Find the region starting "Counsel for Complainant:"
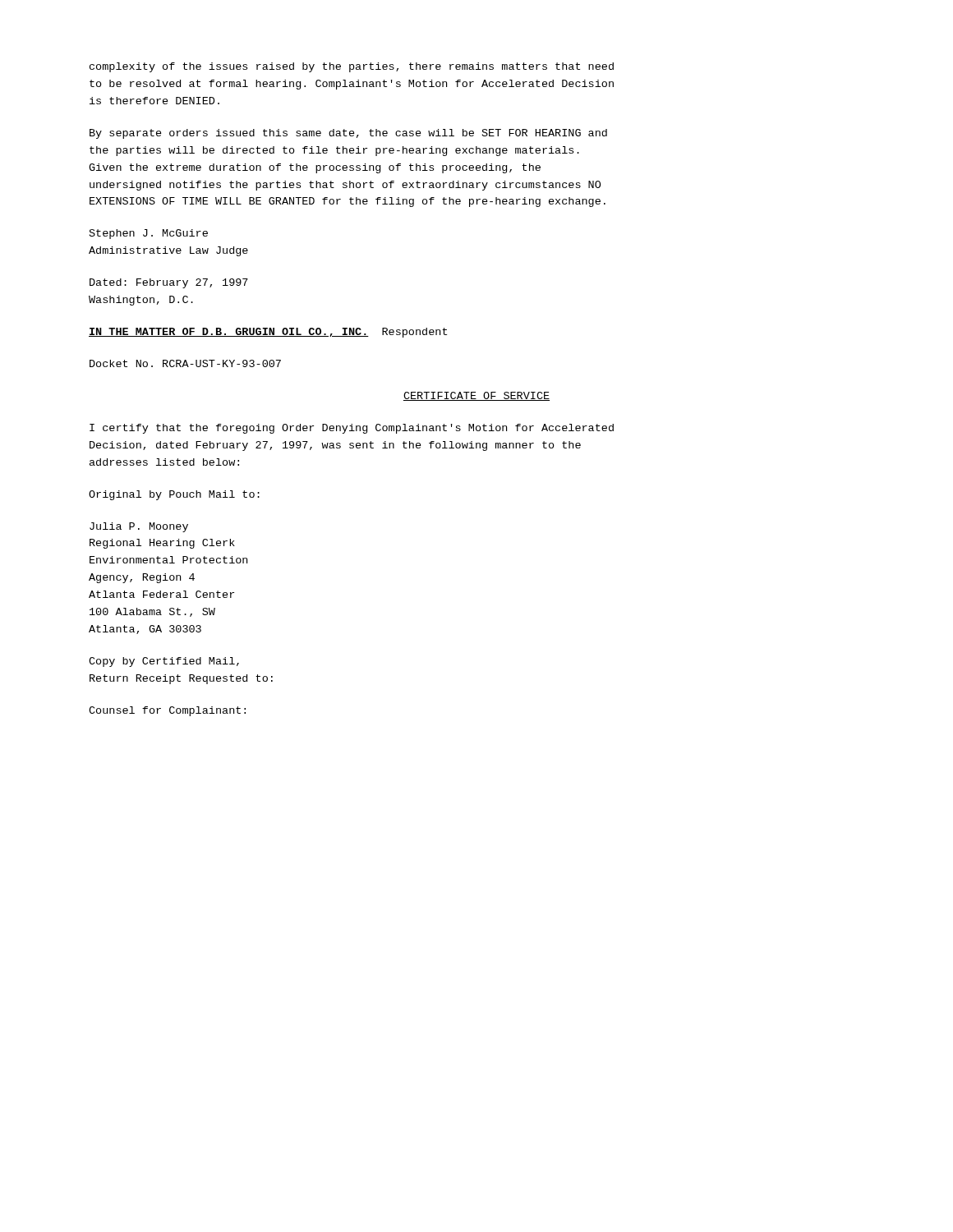 pyautogui.click(x=169, y=711)
